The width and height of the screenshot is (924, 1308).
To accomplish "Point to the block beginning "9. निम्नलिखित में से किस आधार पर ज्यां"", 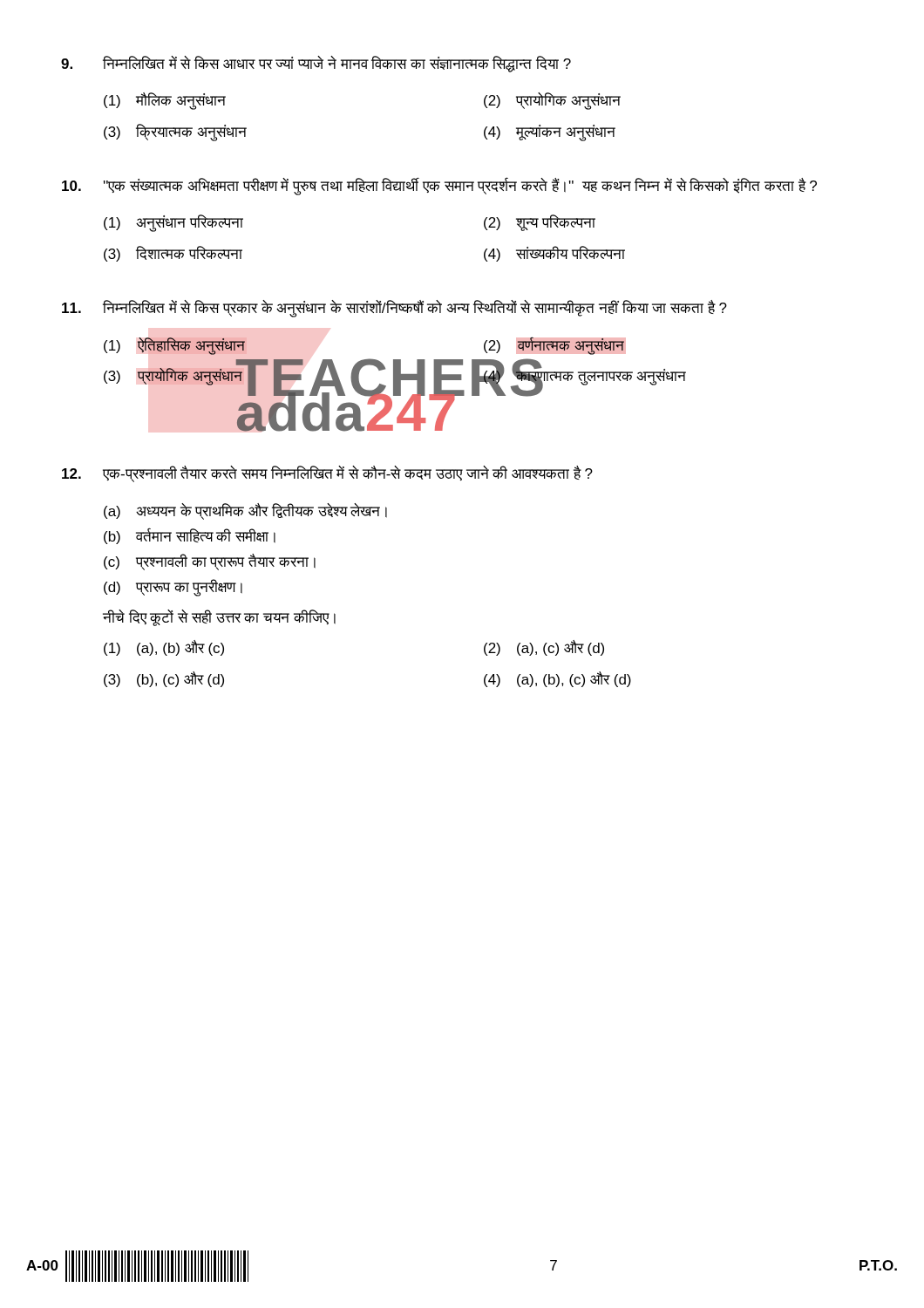I will [x=316, y=64].
